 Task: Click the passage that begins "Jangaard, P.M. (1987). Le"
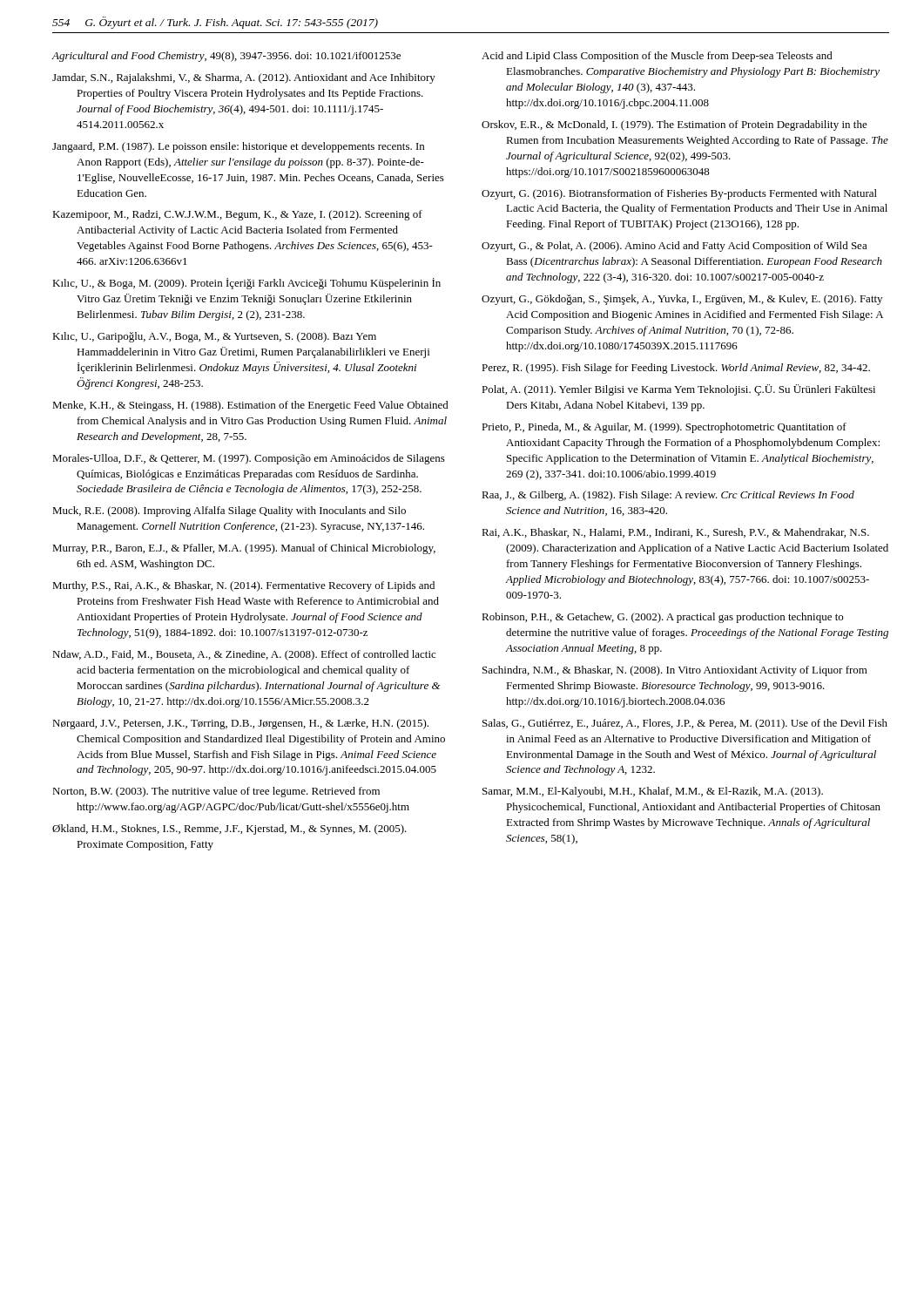[x=248, y=169]
